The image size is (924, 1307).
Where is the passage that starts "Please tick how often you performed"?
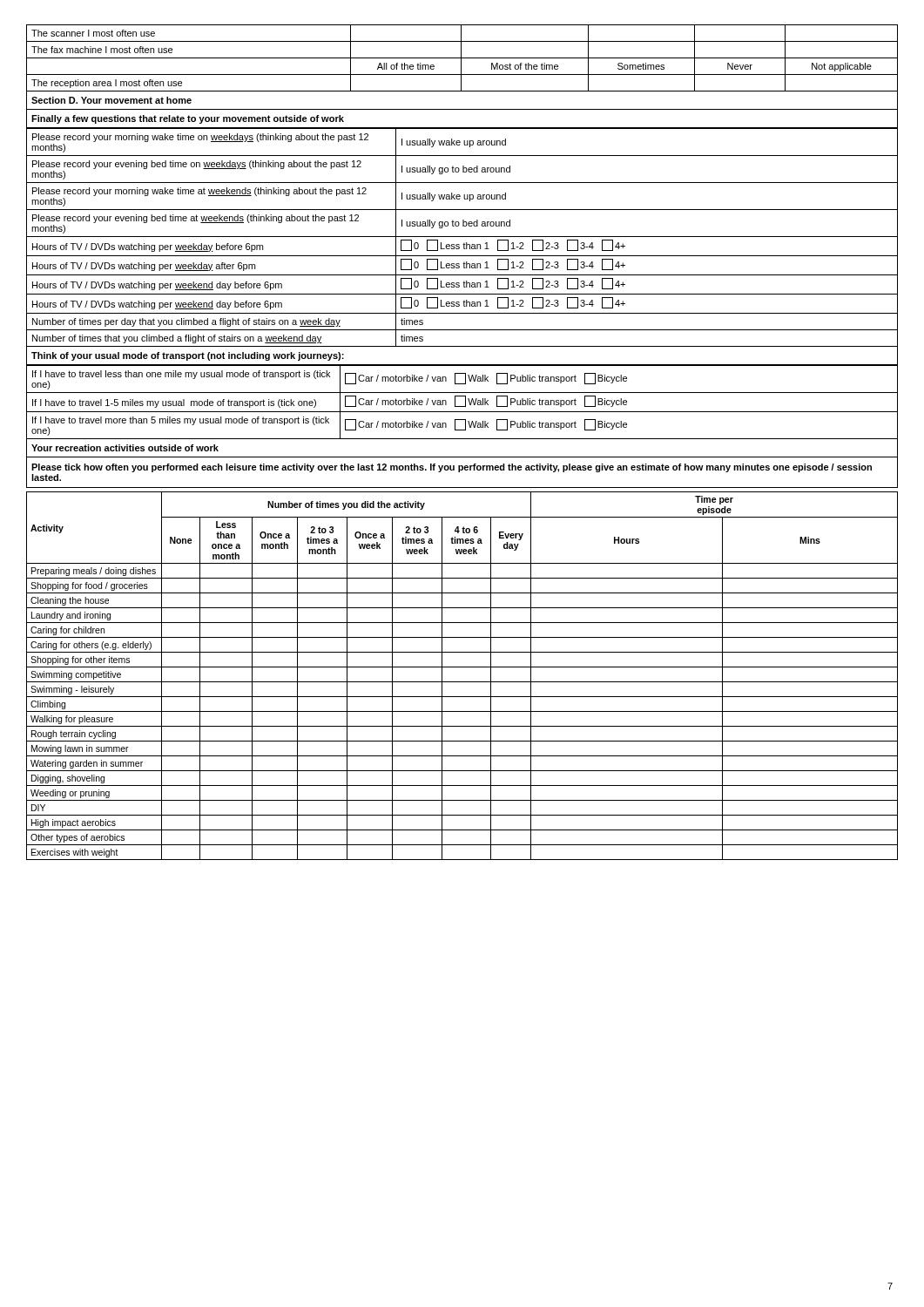point(452,472)
